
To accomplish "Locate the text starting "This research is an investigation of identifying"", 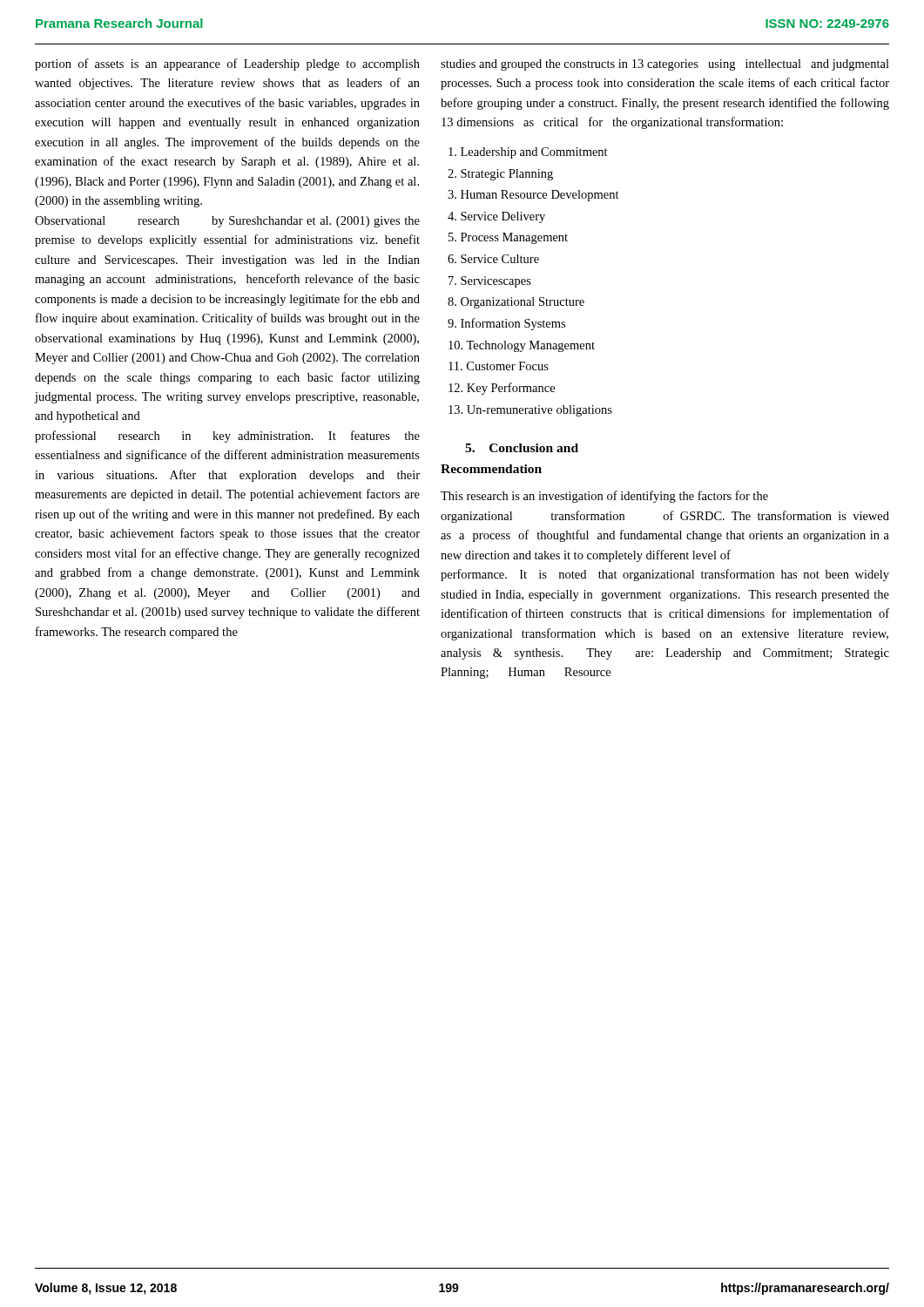I will coord(665,584).
